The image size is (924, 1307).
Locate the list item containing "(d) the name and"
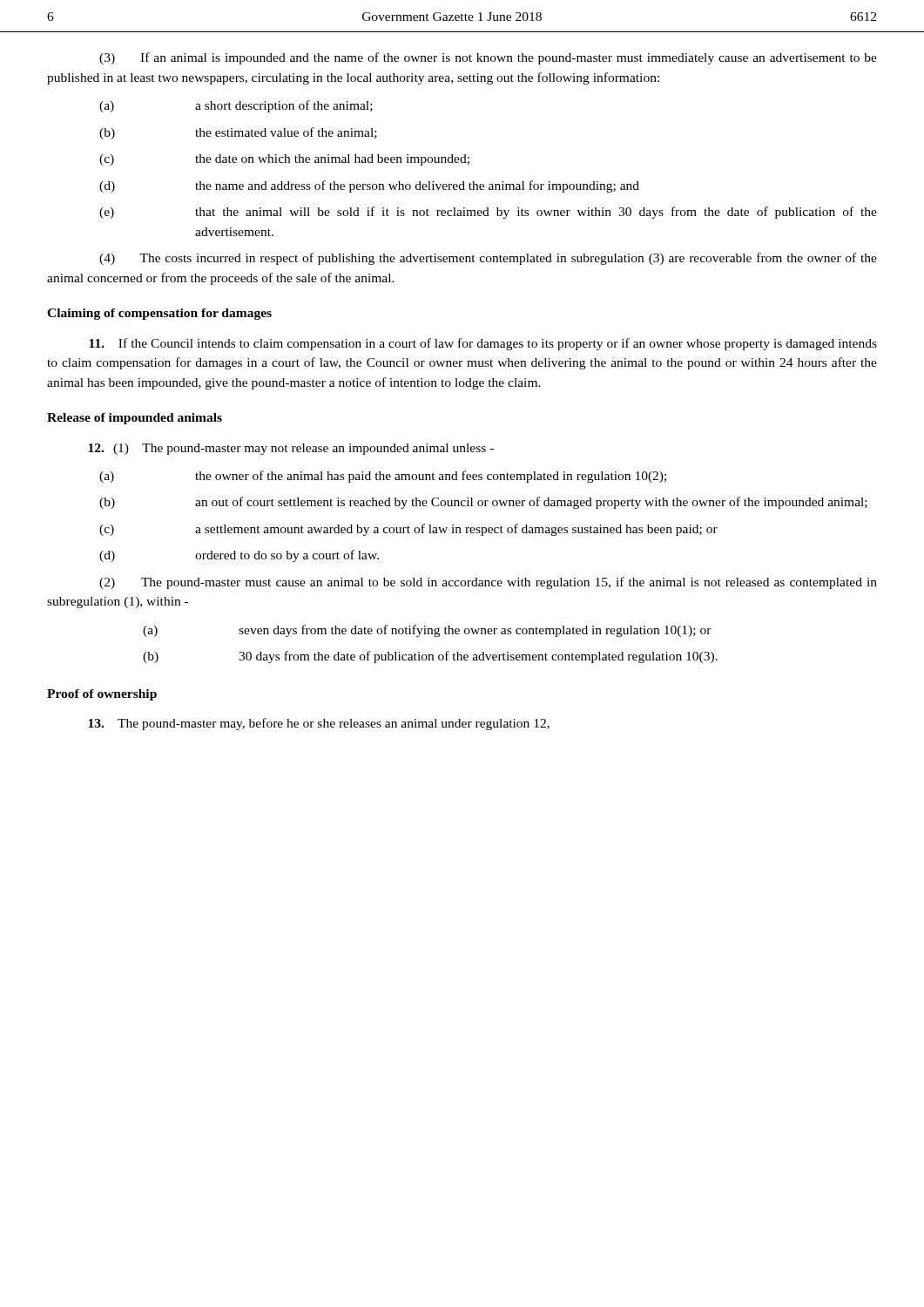pyautogui.click(x=462, y=186)
